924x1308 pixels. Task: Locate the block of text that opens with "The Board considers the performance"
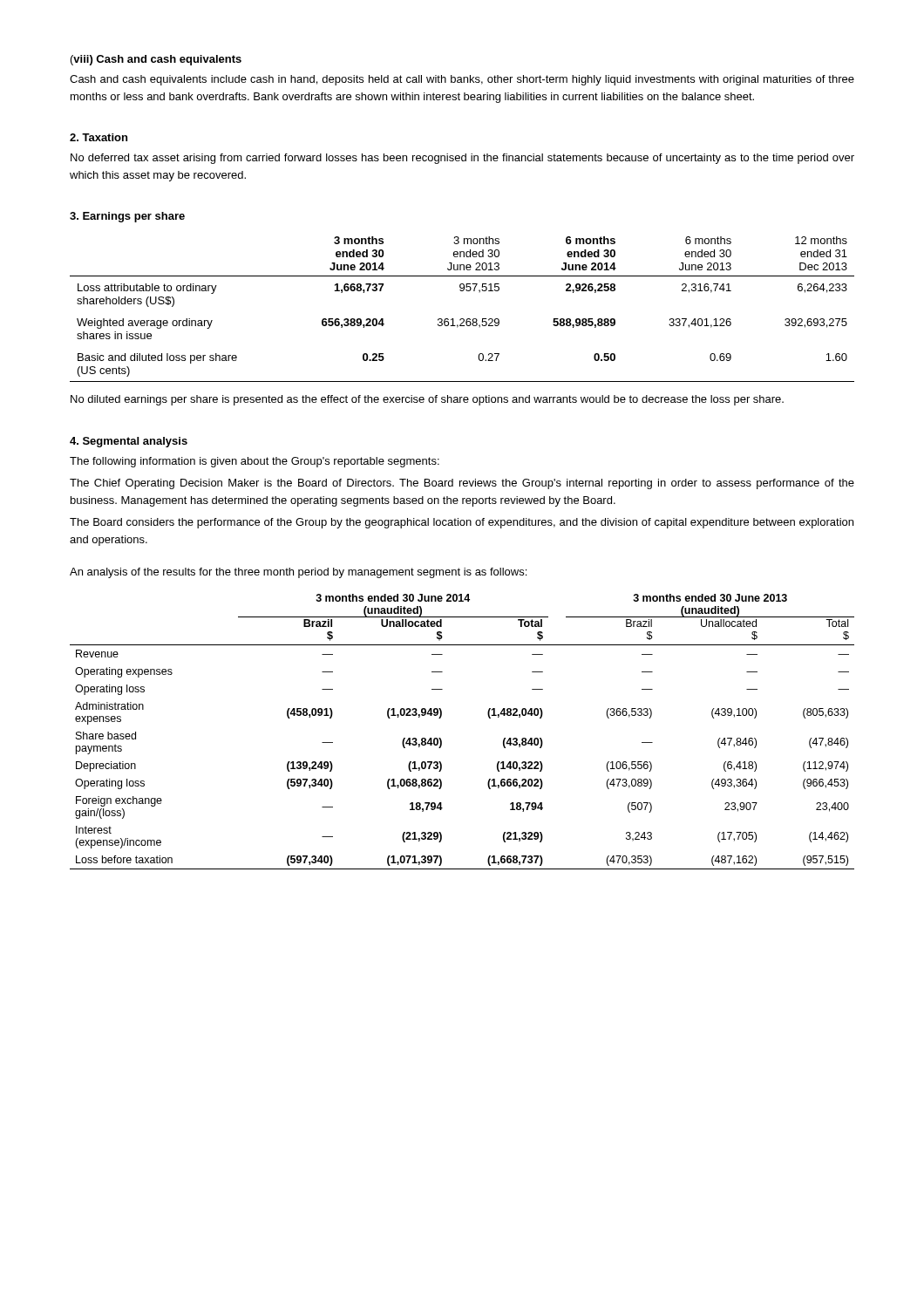(462, 530)
